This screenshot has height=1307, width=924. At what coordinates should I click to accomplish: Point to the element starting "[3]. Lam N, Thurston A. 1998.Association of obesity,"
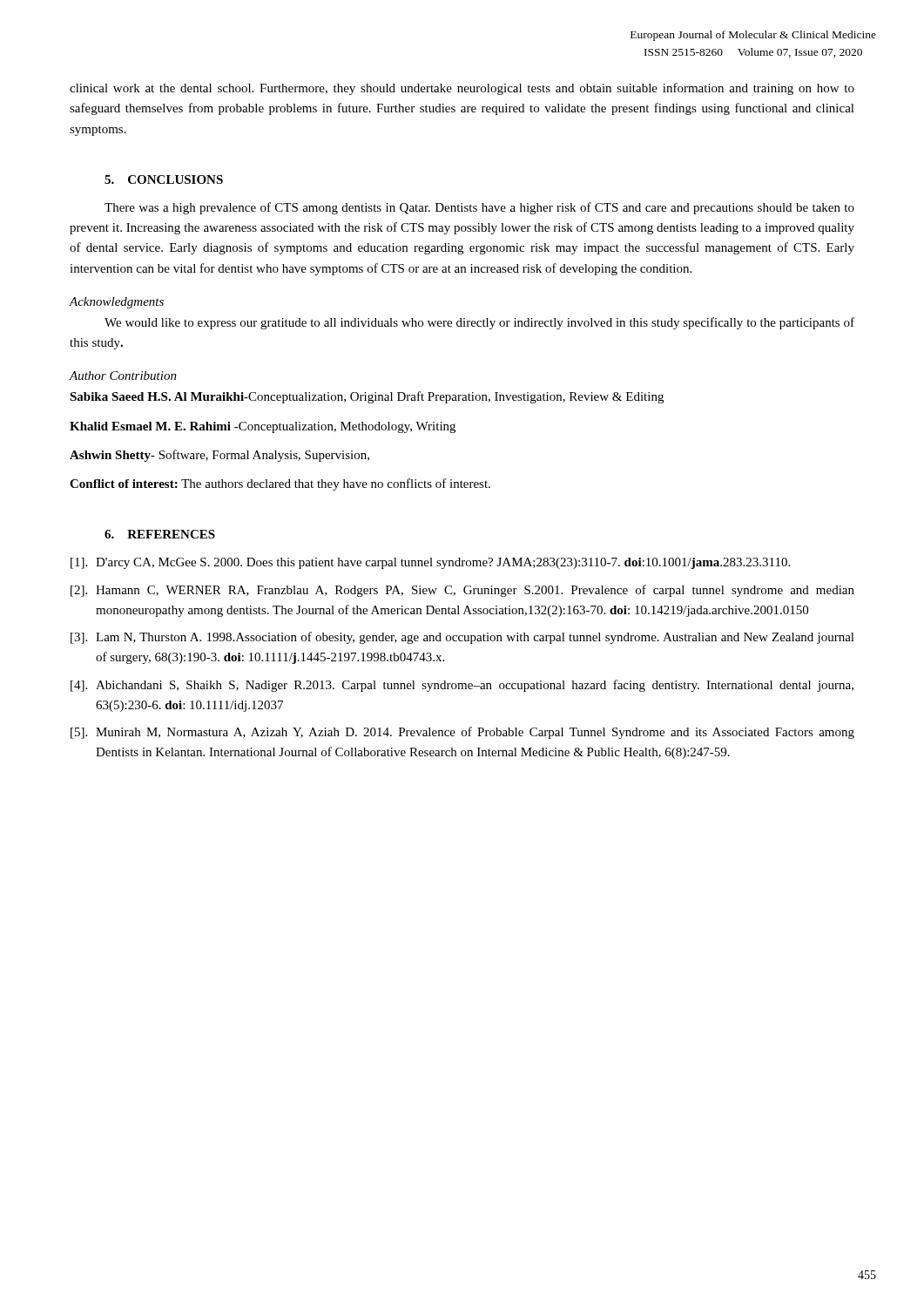click(x=462, y=648)
